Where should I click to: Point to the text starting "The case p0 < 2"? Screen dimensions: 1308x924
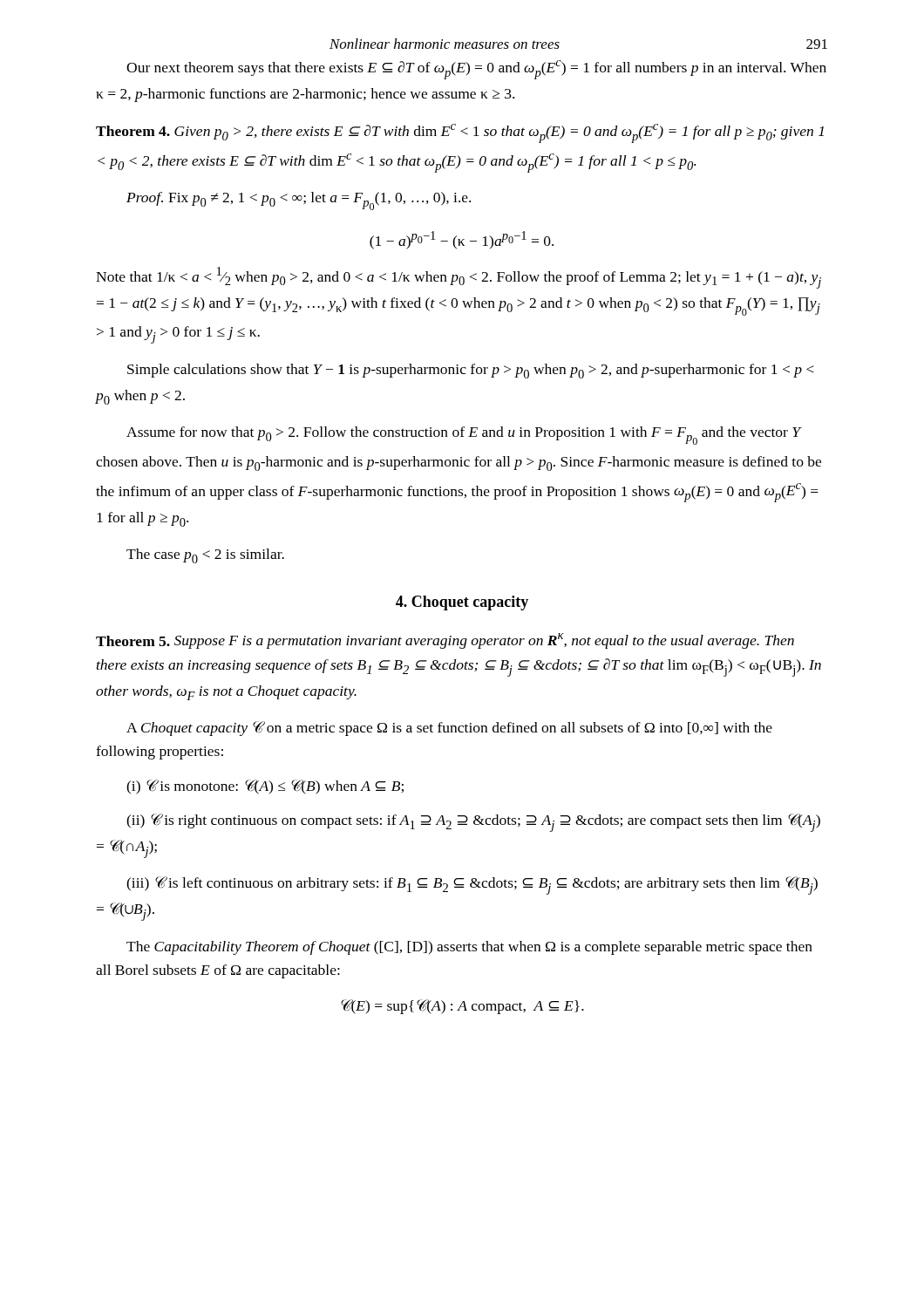tap(205, 556)
